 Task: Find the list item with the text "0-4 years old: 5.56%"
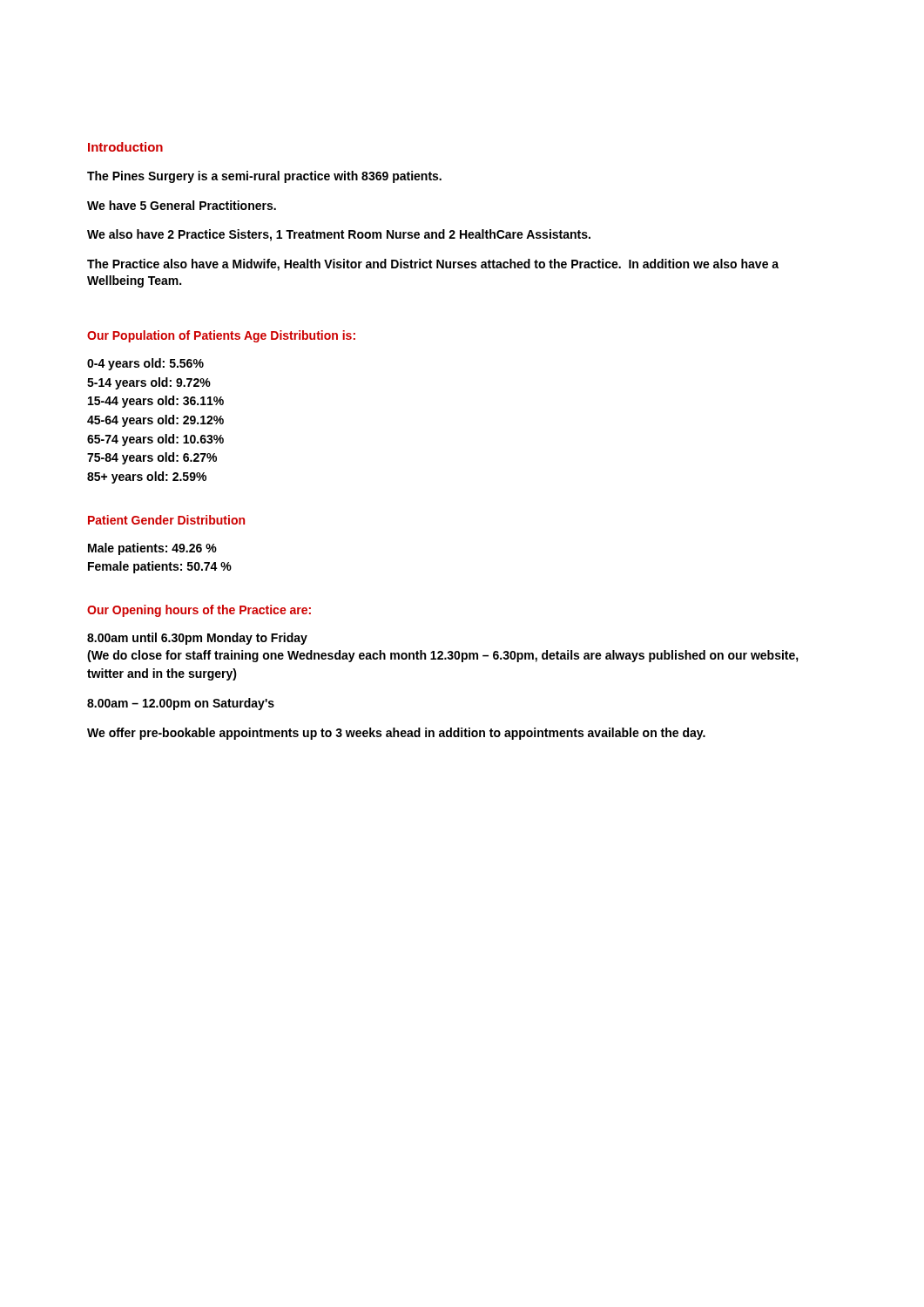[145, 363]
